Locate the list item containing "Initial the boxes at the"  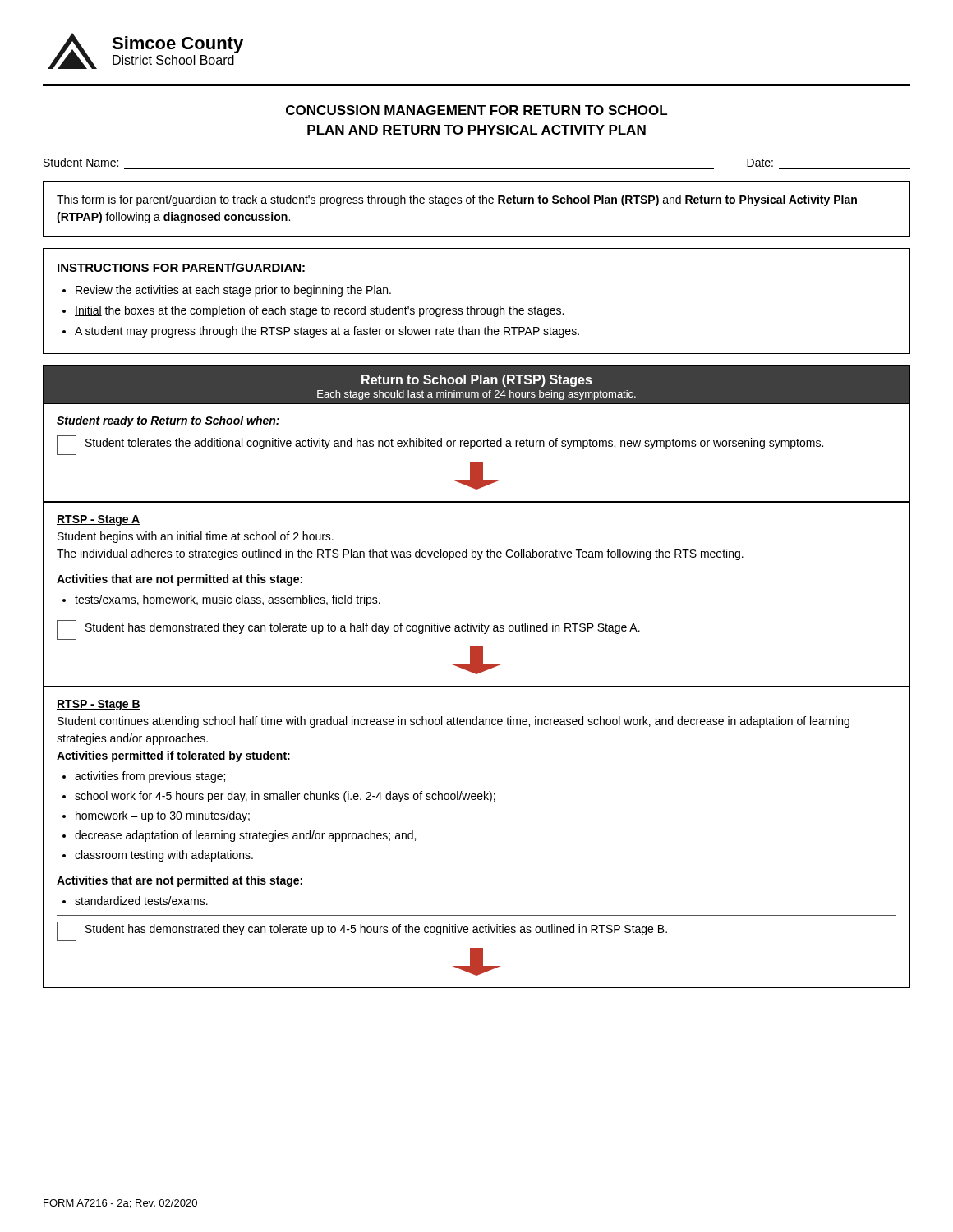click(320, 311)
